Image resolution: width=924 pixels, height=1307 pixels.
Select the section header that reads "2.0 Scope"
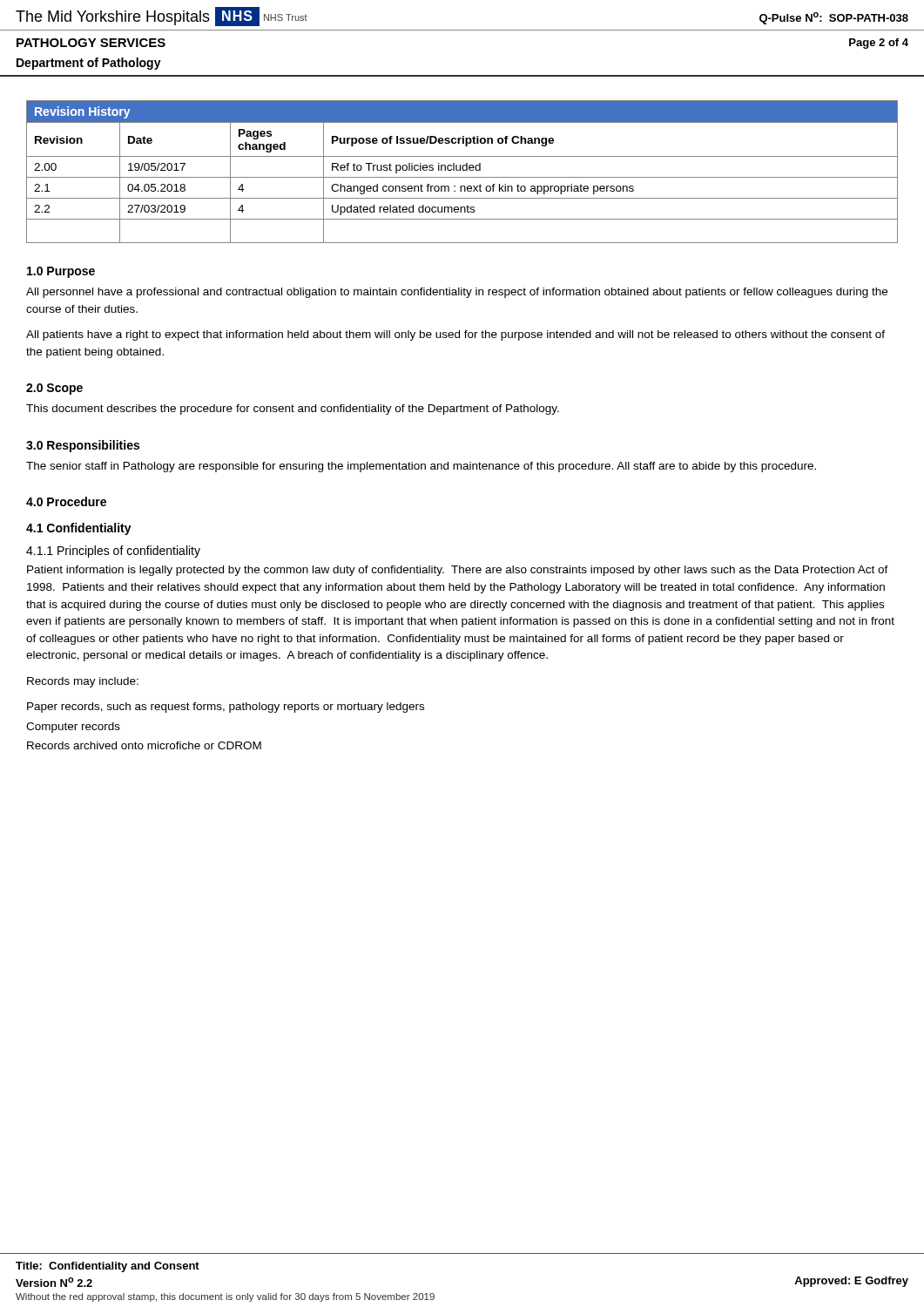point(55,388)
